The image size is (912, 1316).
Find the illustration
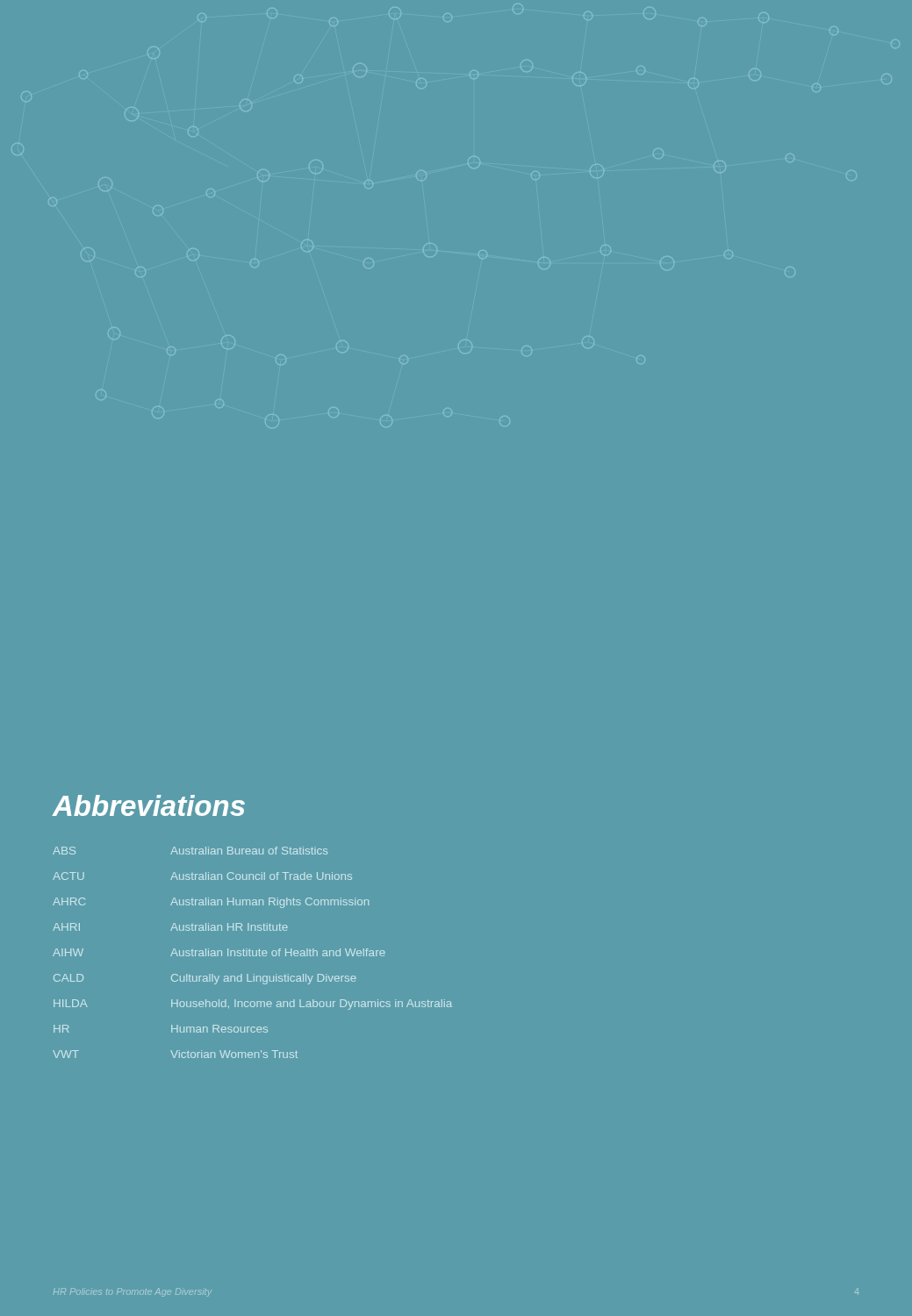point(456,228)
